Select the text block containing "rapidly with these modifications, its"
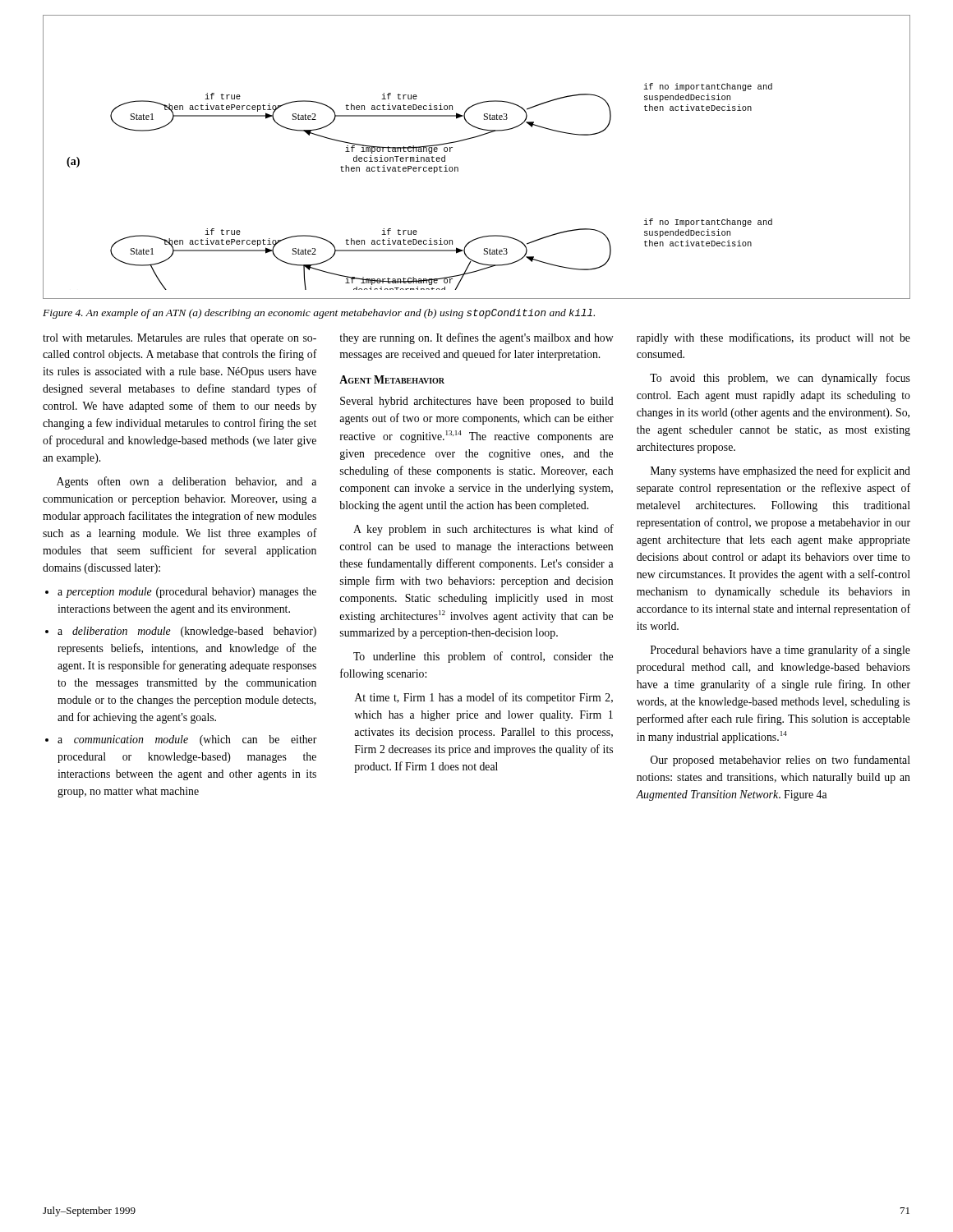Screen dimensions: 1232x953 coord(773,567)
